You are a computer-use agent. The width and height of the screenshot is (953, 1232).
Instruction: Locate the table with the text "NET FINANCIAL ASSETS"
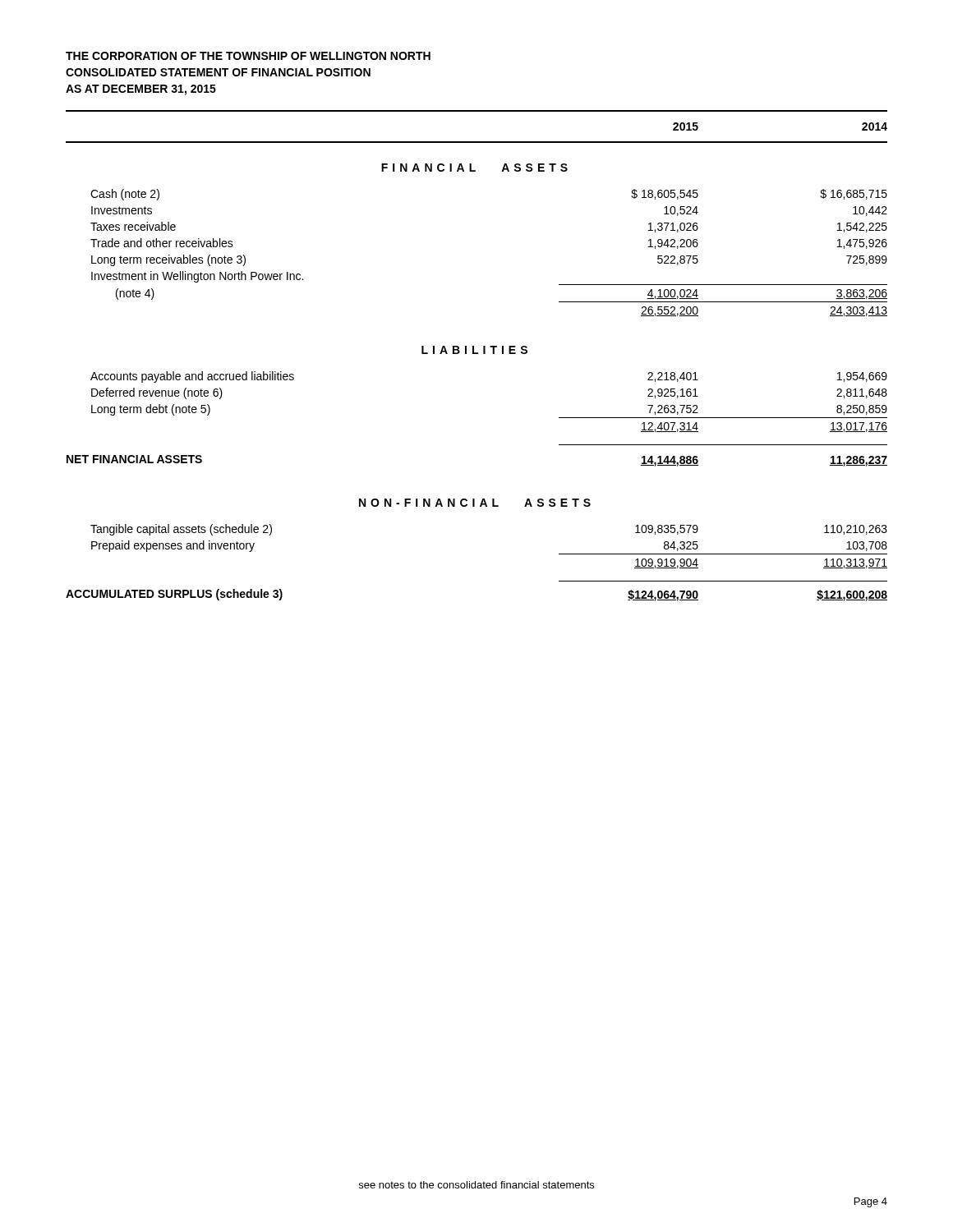476,358
